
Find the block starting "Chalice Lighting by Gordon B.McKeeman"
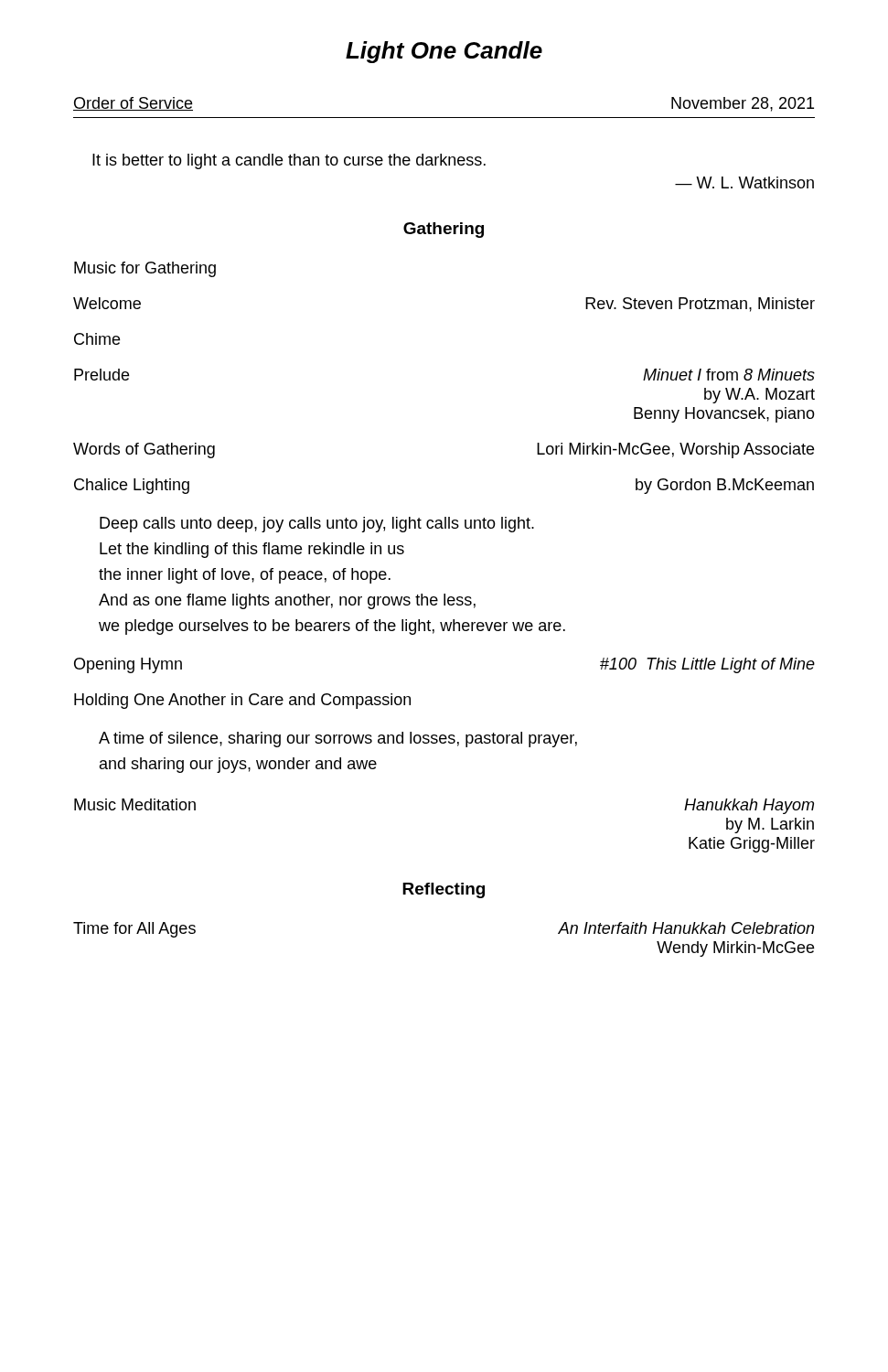click(135, 486)
